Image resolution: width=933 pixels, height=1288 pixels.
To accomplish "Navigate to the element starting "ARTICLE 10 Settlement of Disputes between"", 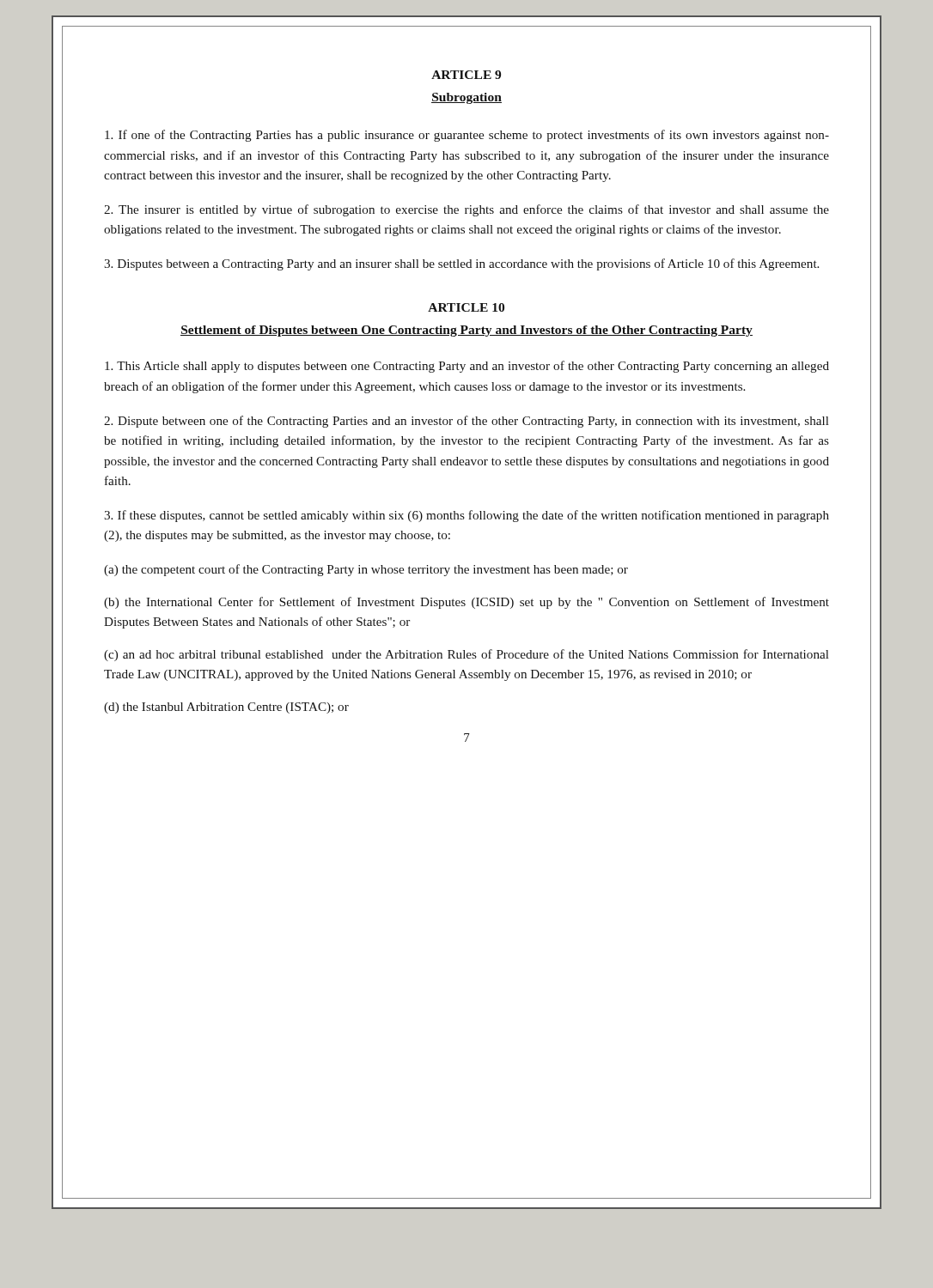I will click(x=466, y=319).
